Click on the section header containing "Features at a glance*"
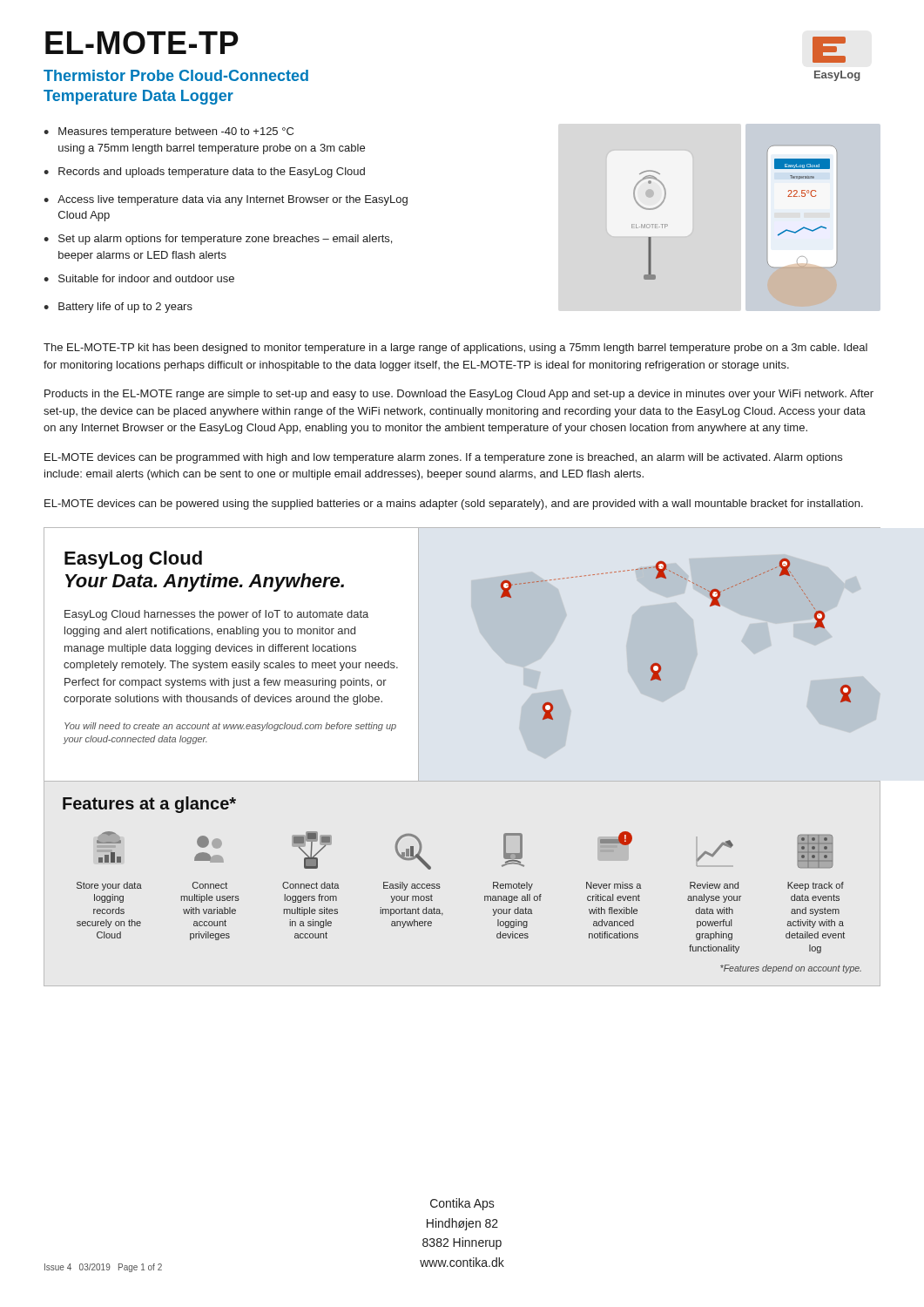Viewport: 924px width, 1307px height. tap(149, 804)
